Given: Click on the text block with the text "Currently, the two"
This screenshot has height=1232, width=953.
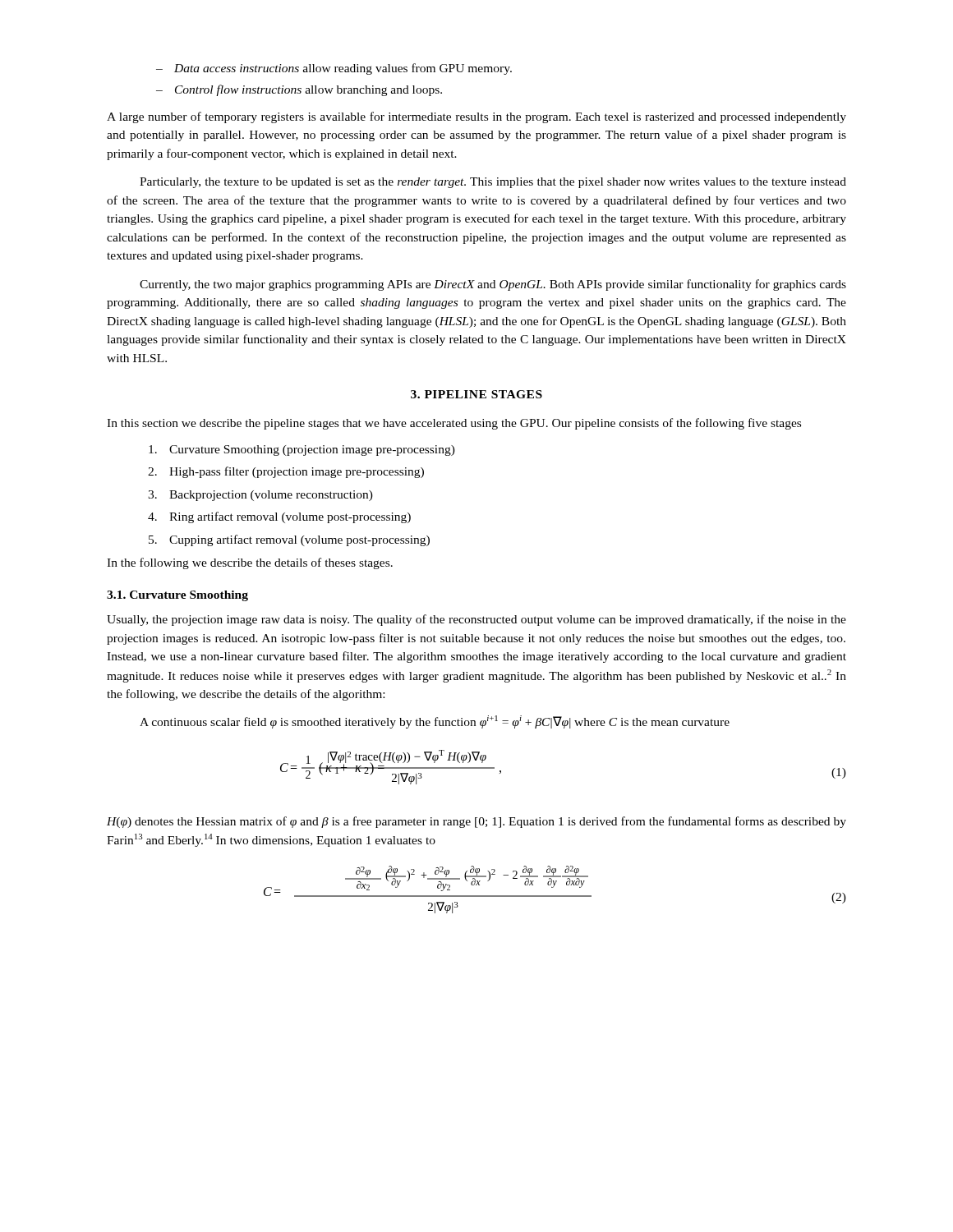Looking at the screenshot, I should tap(476, 321).
